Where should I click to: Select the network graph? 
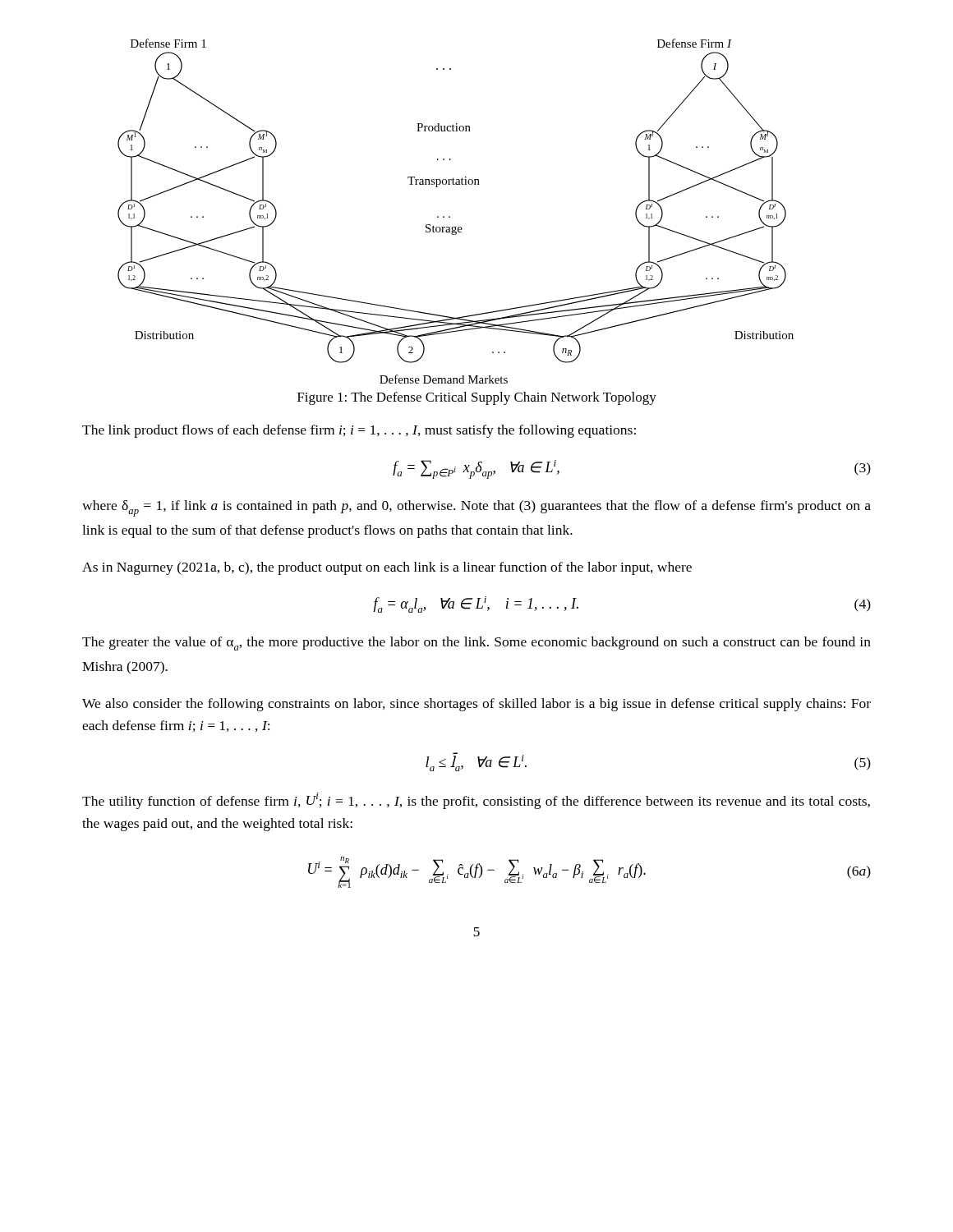tap(476, 205)
